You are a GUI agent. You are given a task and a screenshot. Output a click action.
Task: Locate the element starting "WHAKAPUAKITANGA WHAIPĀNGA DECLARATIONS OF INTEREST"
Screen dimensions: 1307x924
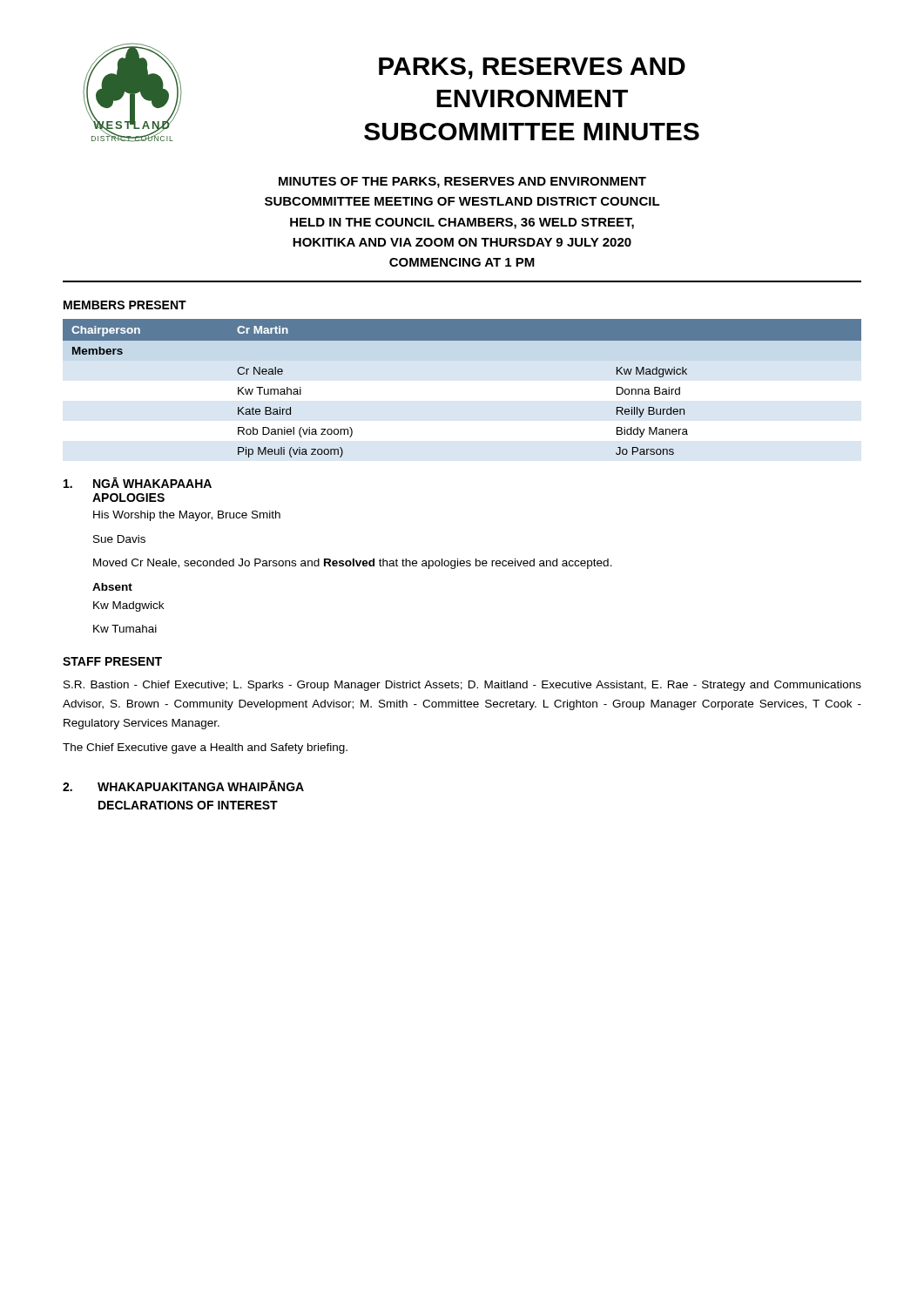(201, 796)
